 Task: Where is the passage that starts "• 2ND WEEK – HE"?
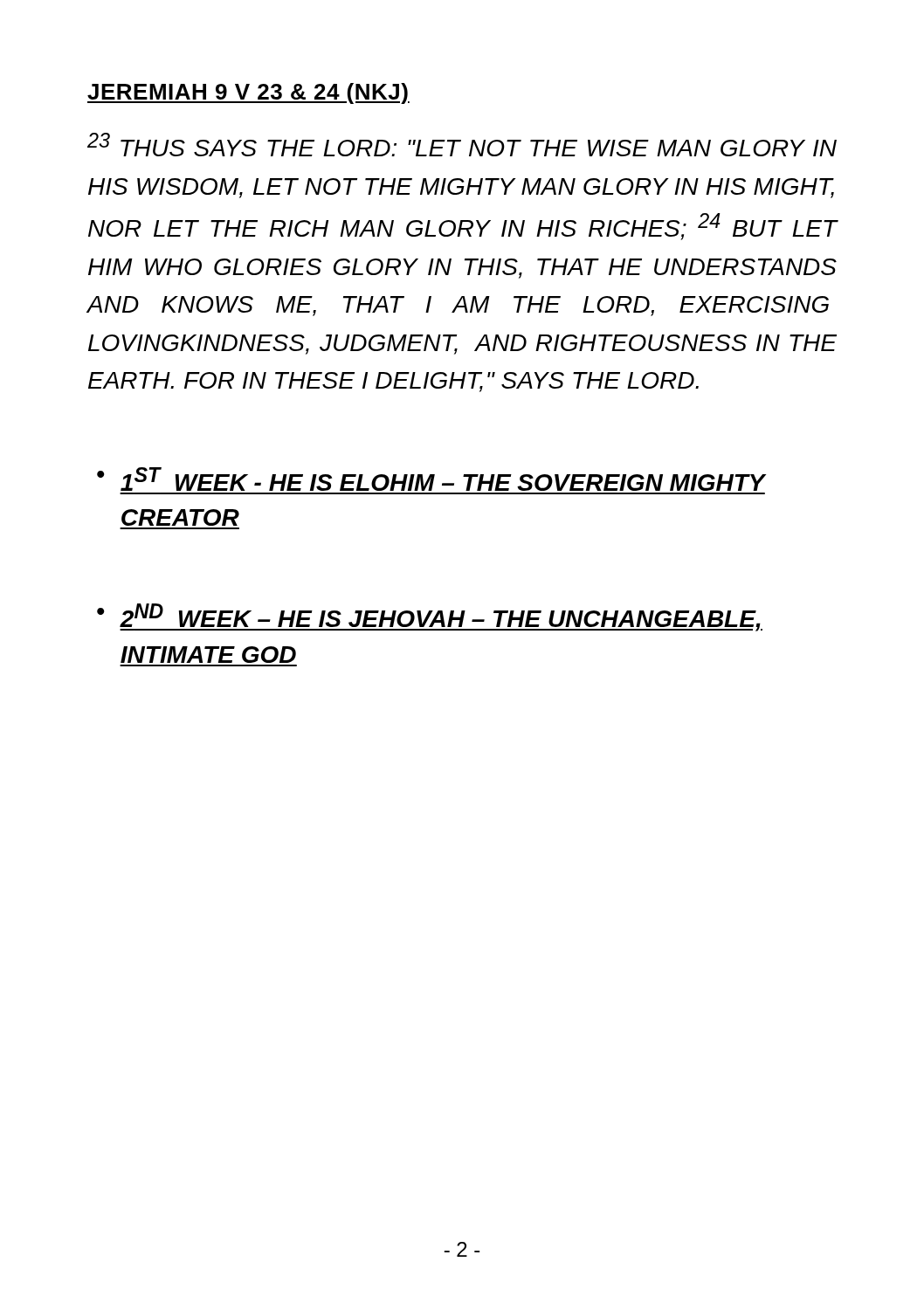click(x=466, y=635)
